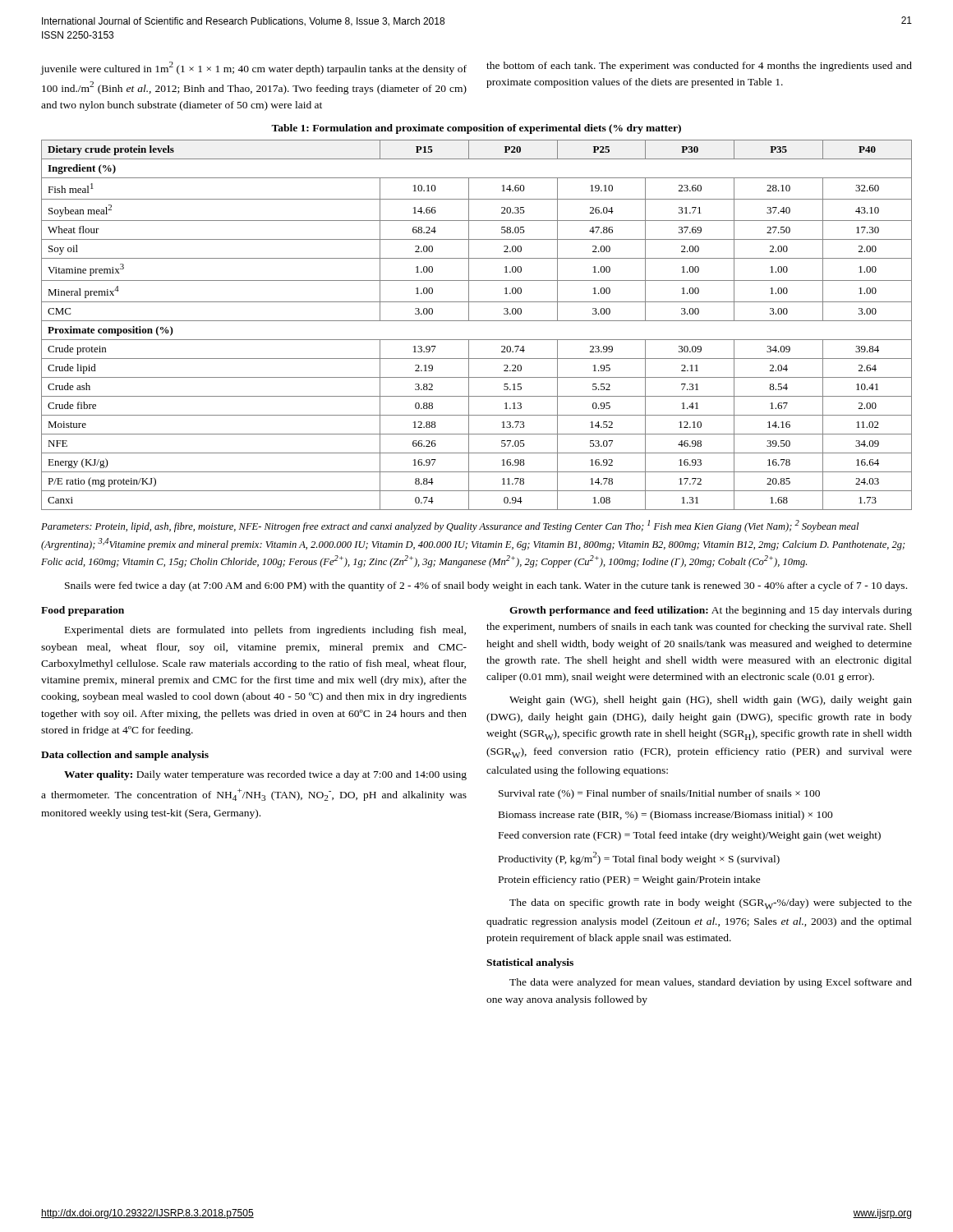
Task: Locate the text block that reads "The data on specific"
Action: (699, 920)
